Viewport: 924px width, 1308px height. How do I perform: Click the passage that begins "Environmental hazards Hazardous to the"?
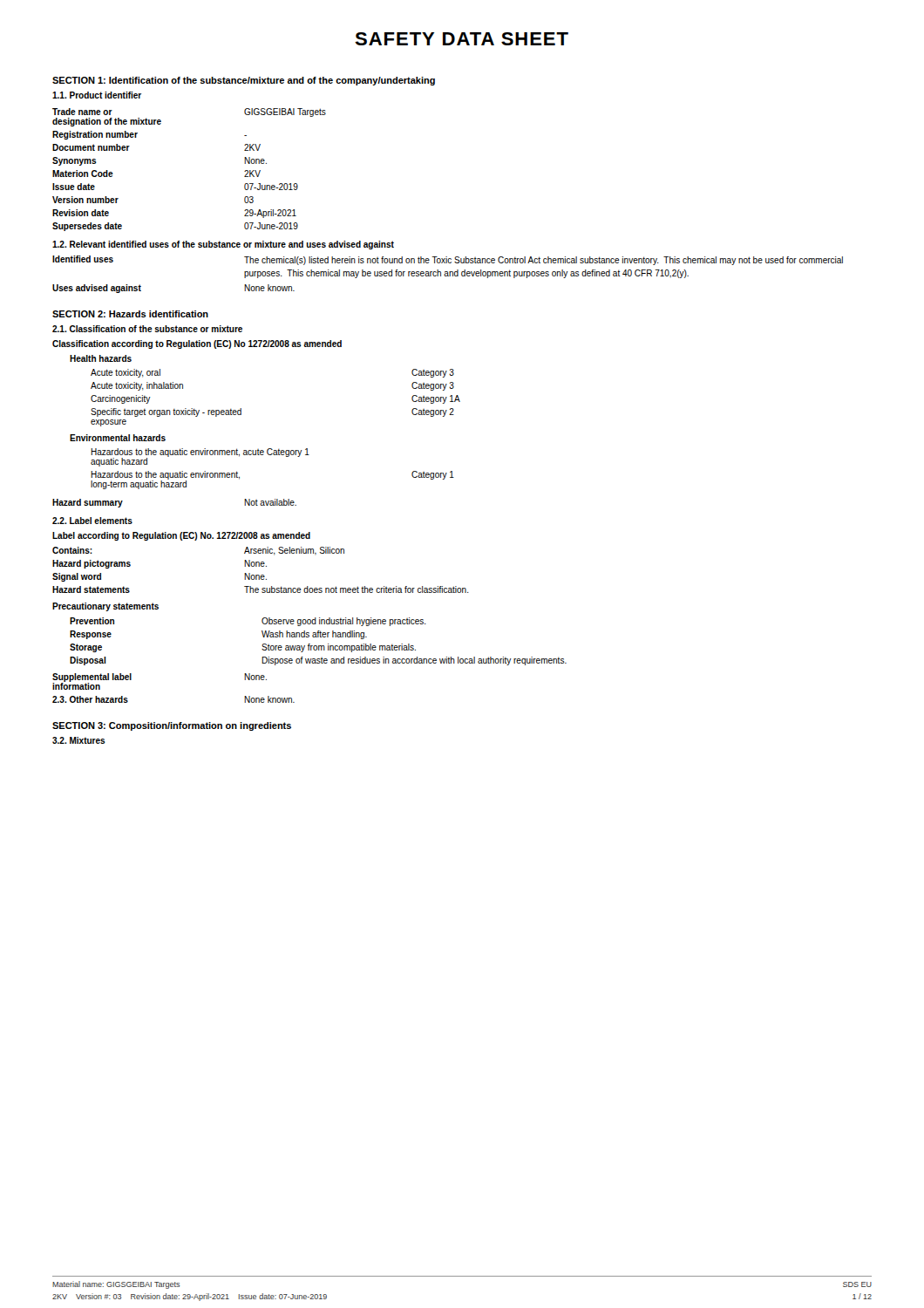(118, 438)
